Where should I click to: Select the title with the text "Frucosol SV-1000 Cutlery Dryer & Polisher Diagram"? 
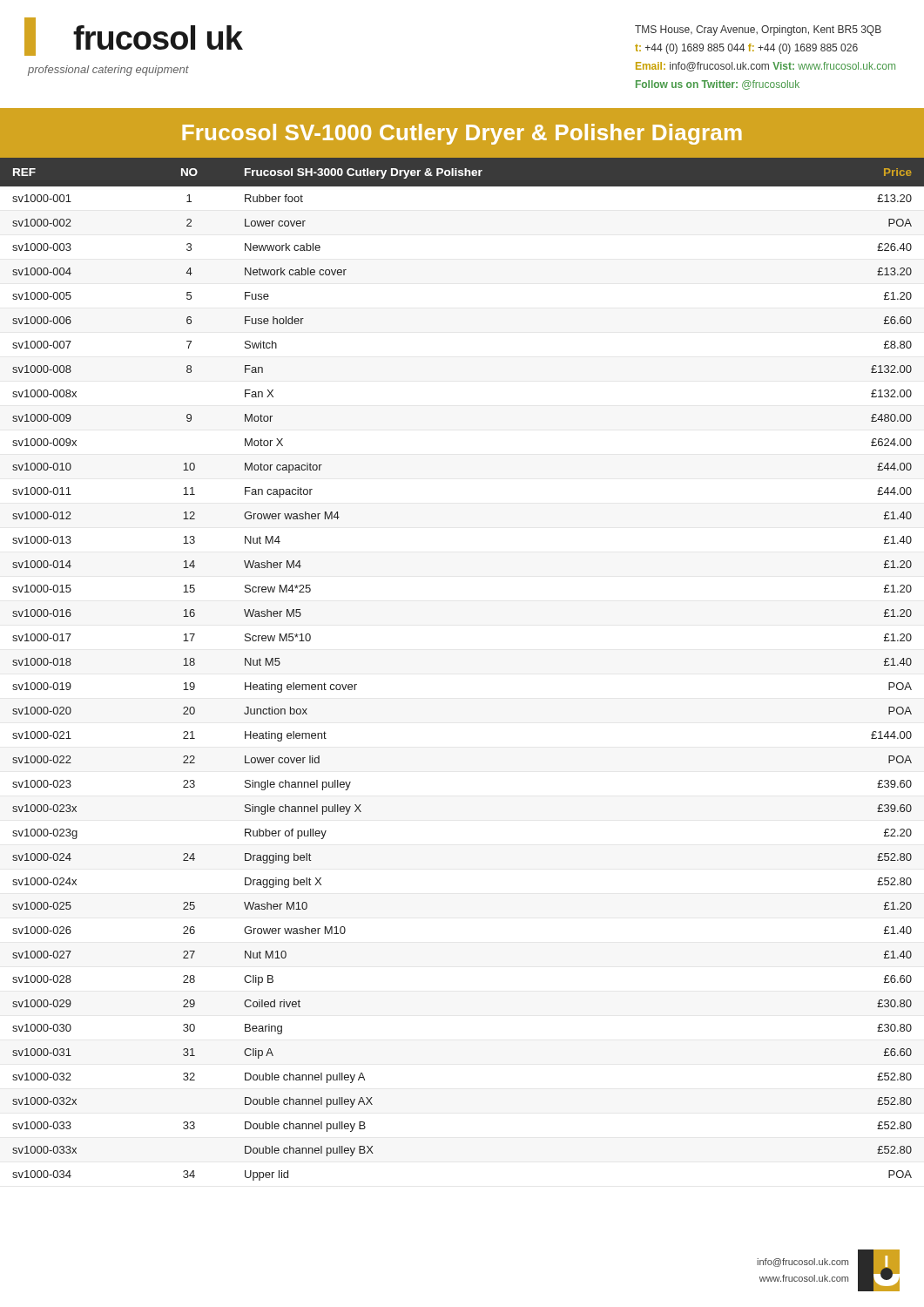click(462, 132)
